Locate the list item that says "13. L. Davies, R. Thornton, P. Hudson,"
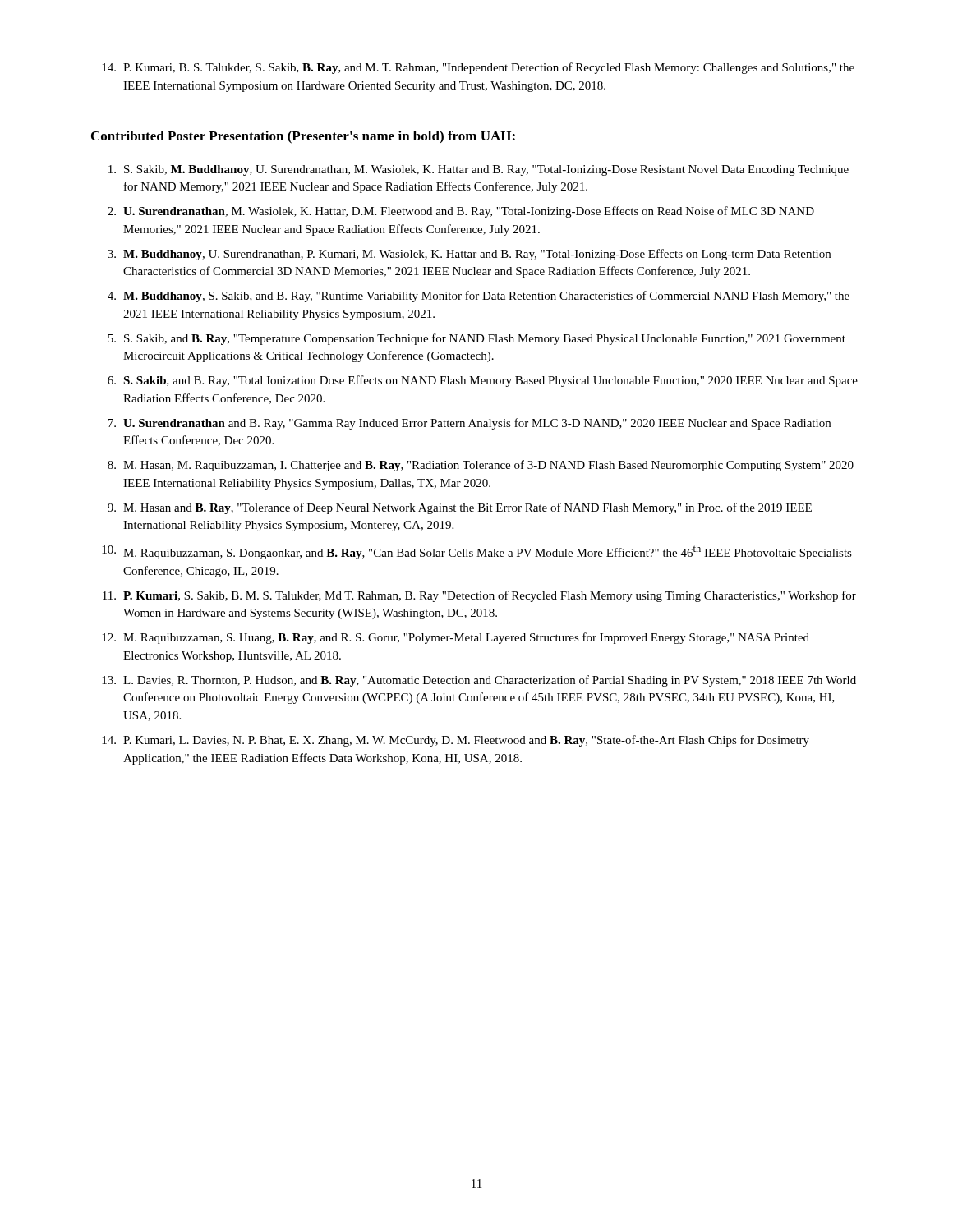This screenshot has height=1232, width=953. [476, 698]
